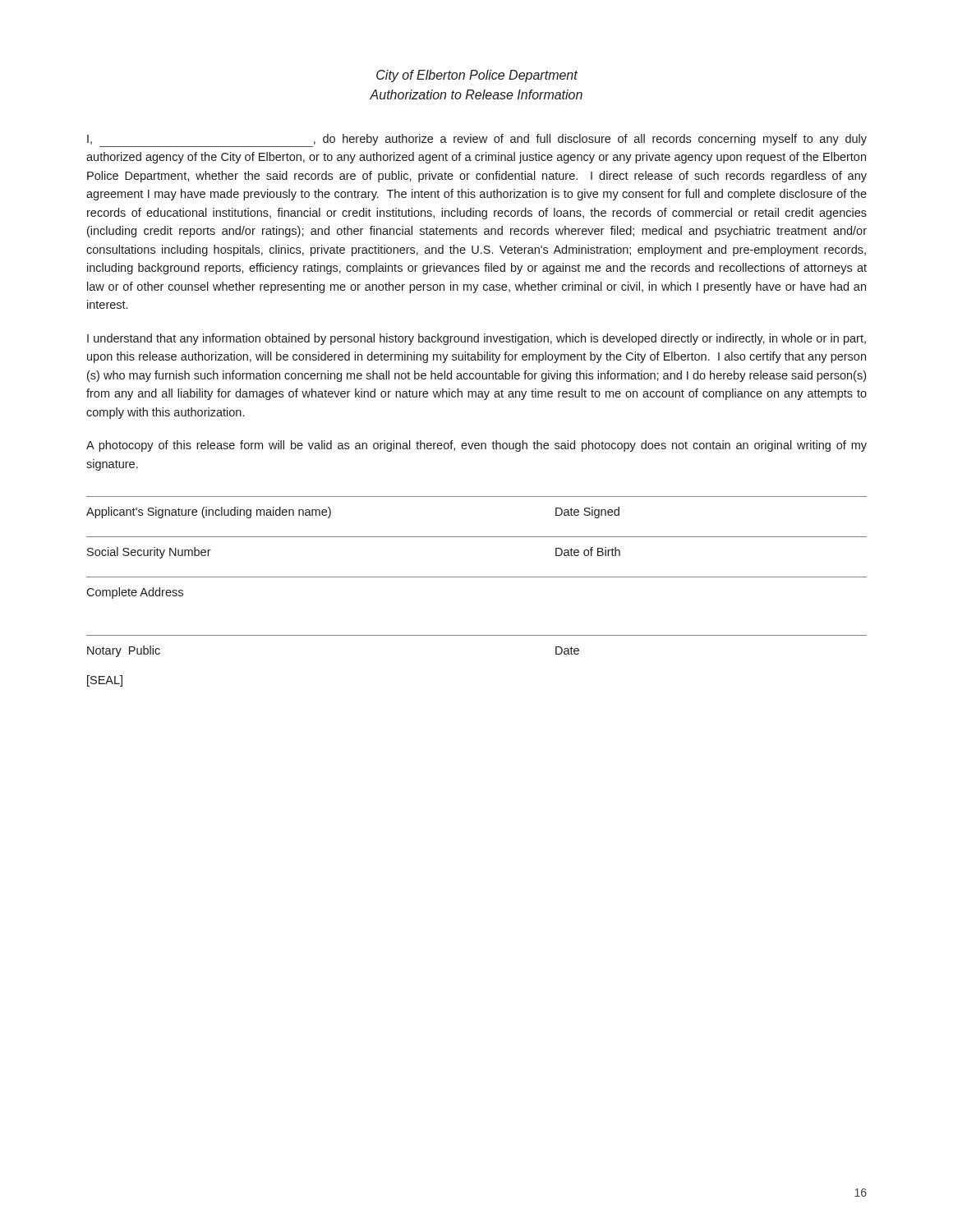
Task: Locate the table with the text "Social Security Number Date"
Action: [476, 556]
